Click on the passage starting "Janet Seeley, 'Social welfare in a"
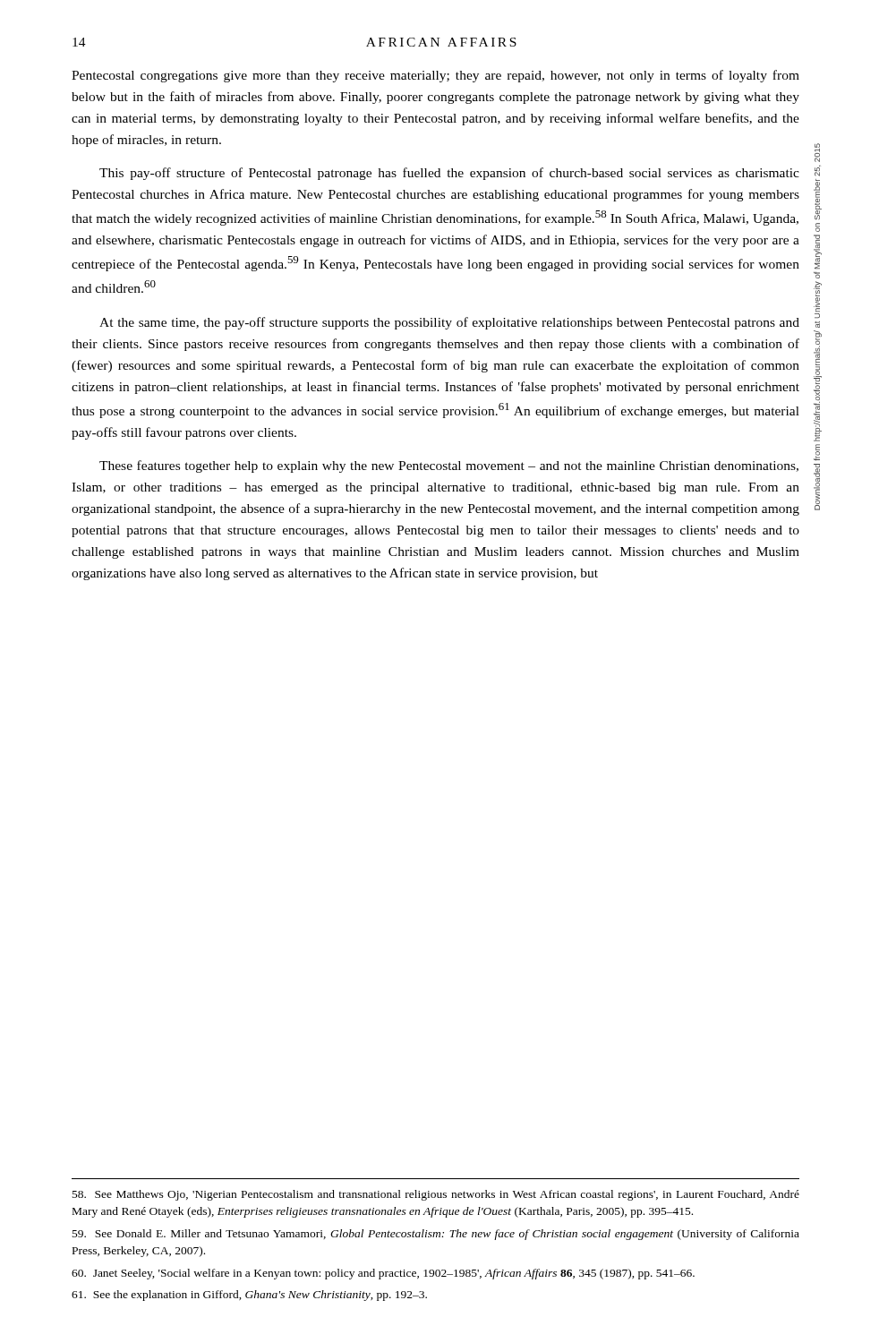This screenshot has width=896, height=1343. coord(383,1273)
